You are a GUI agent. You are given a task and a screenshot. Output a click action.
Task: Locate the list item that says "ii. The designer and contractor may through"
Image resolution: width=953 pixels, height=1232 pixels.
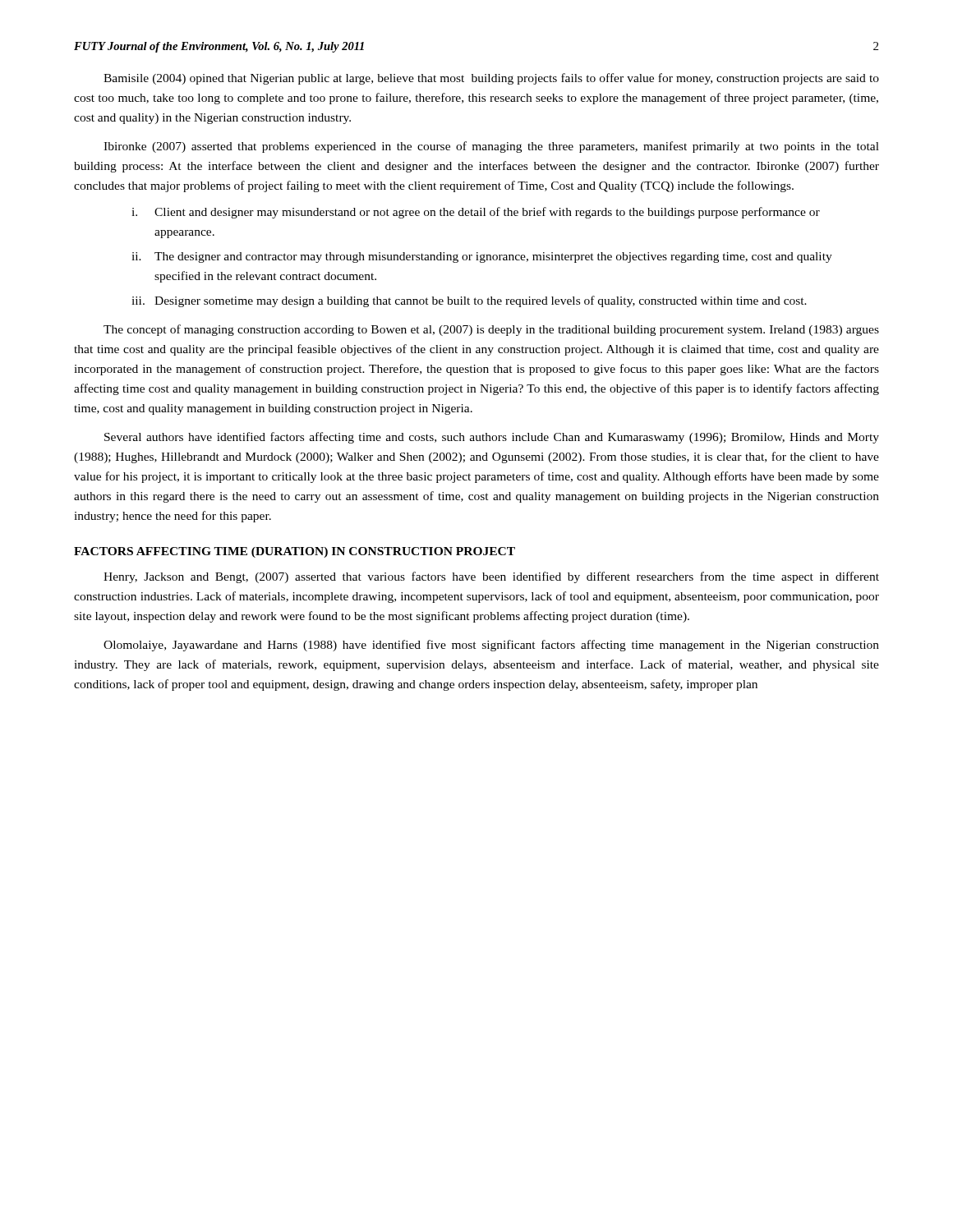505,266
